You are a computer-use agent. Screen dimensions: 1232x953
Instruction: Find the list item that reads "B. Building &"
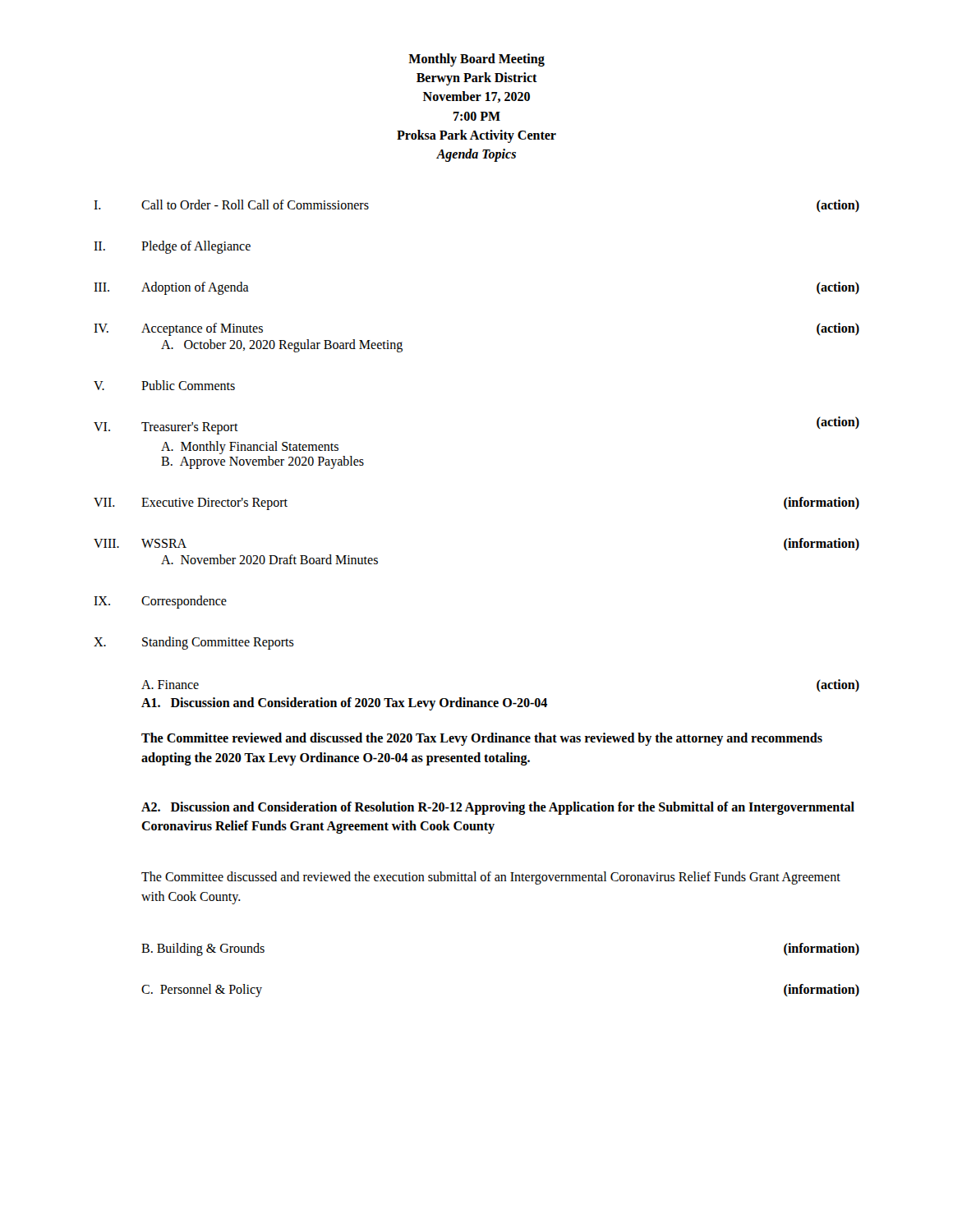[x=211, y=949]
